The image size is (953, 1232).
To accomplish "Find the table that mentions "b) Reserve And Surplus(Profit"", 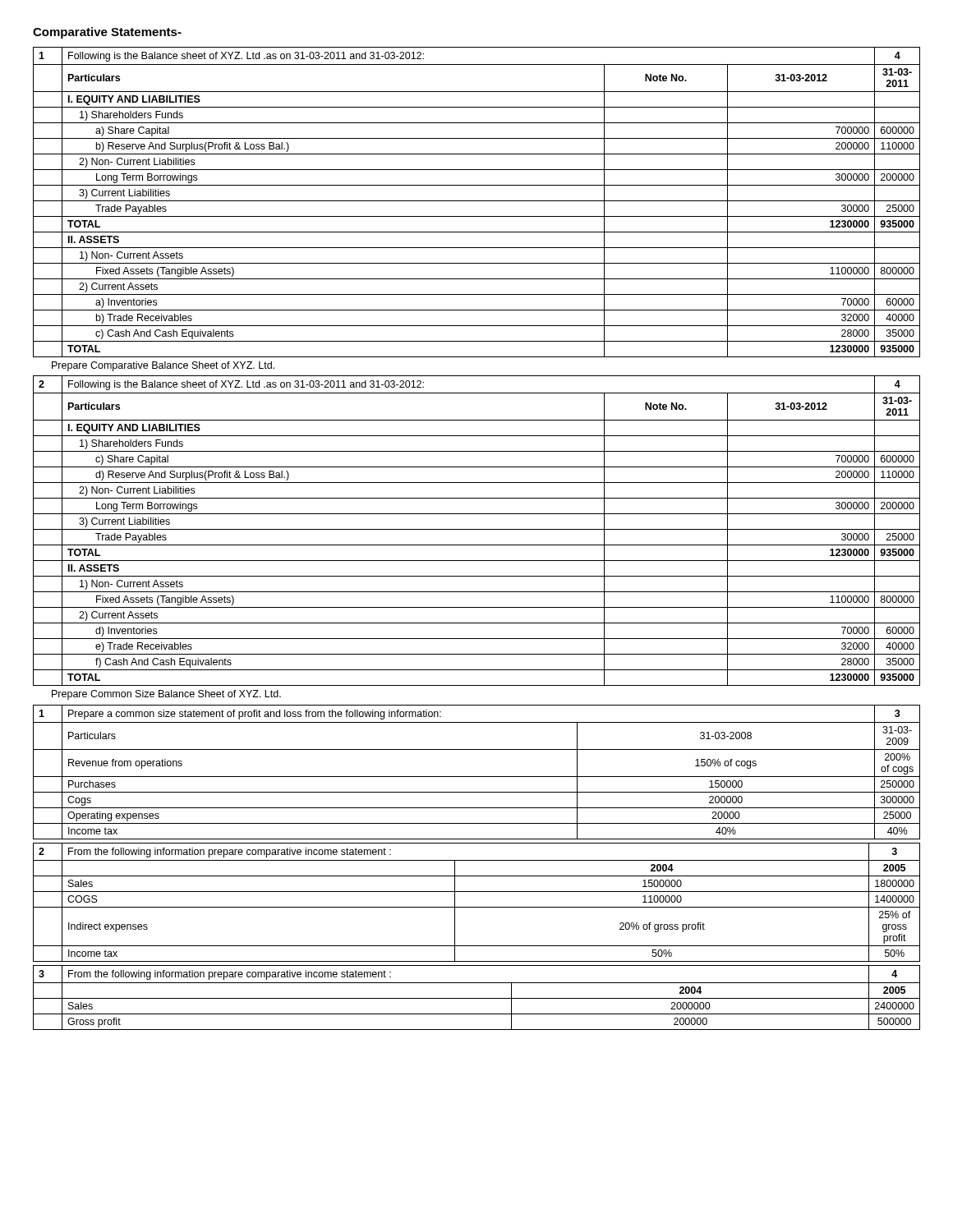I will pos(476,202).
